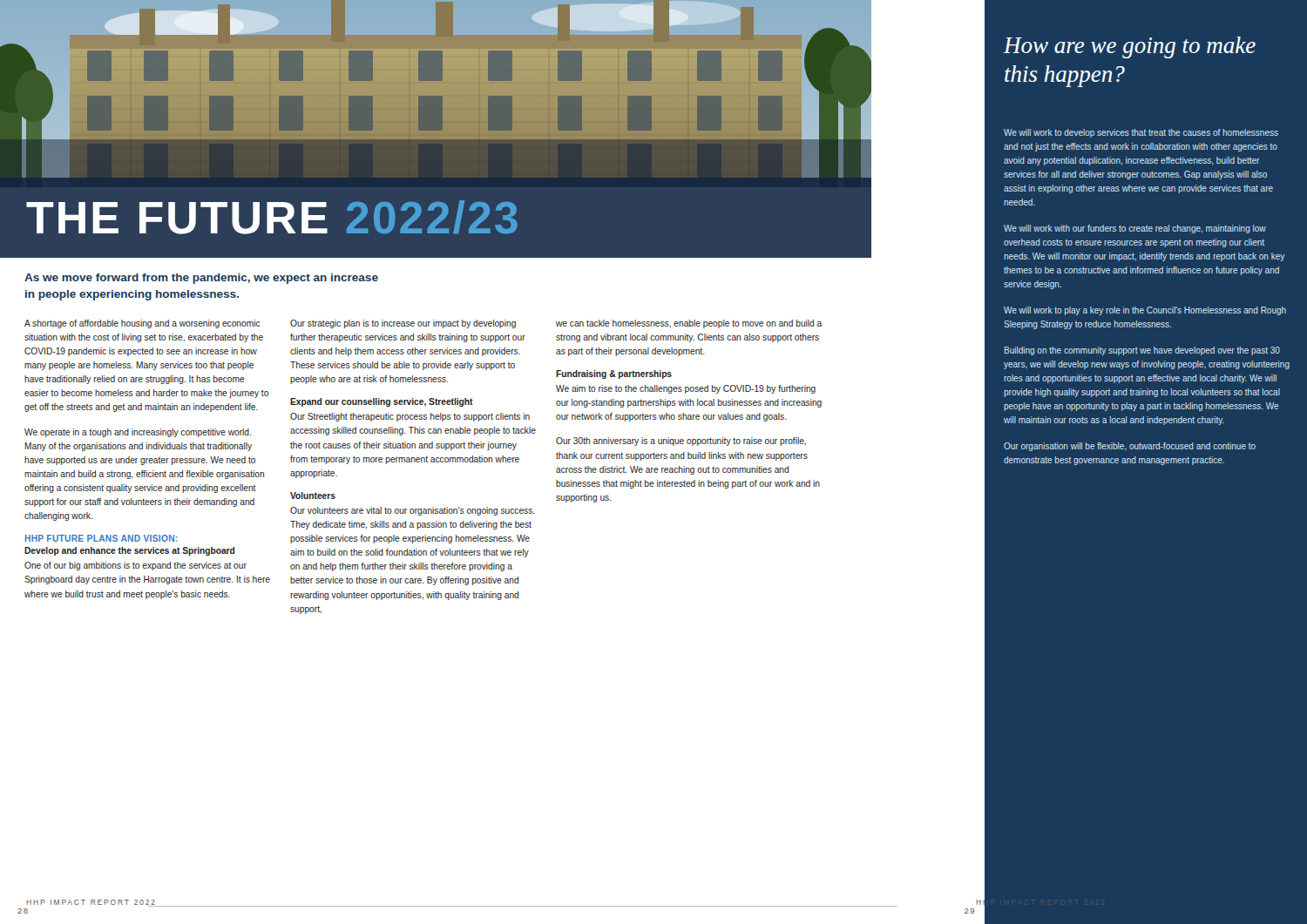Where is the passage that starts "Our strategic plan is to increase our"?
Image resolution: width=1307 pixels, height=924 pixels.
[x=408, y=351]
